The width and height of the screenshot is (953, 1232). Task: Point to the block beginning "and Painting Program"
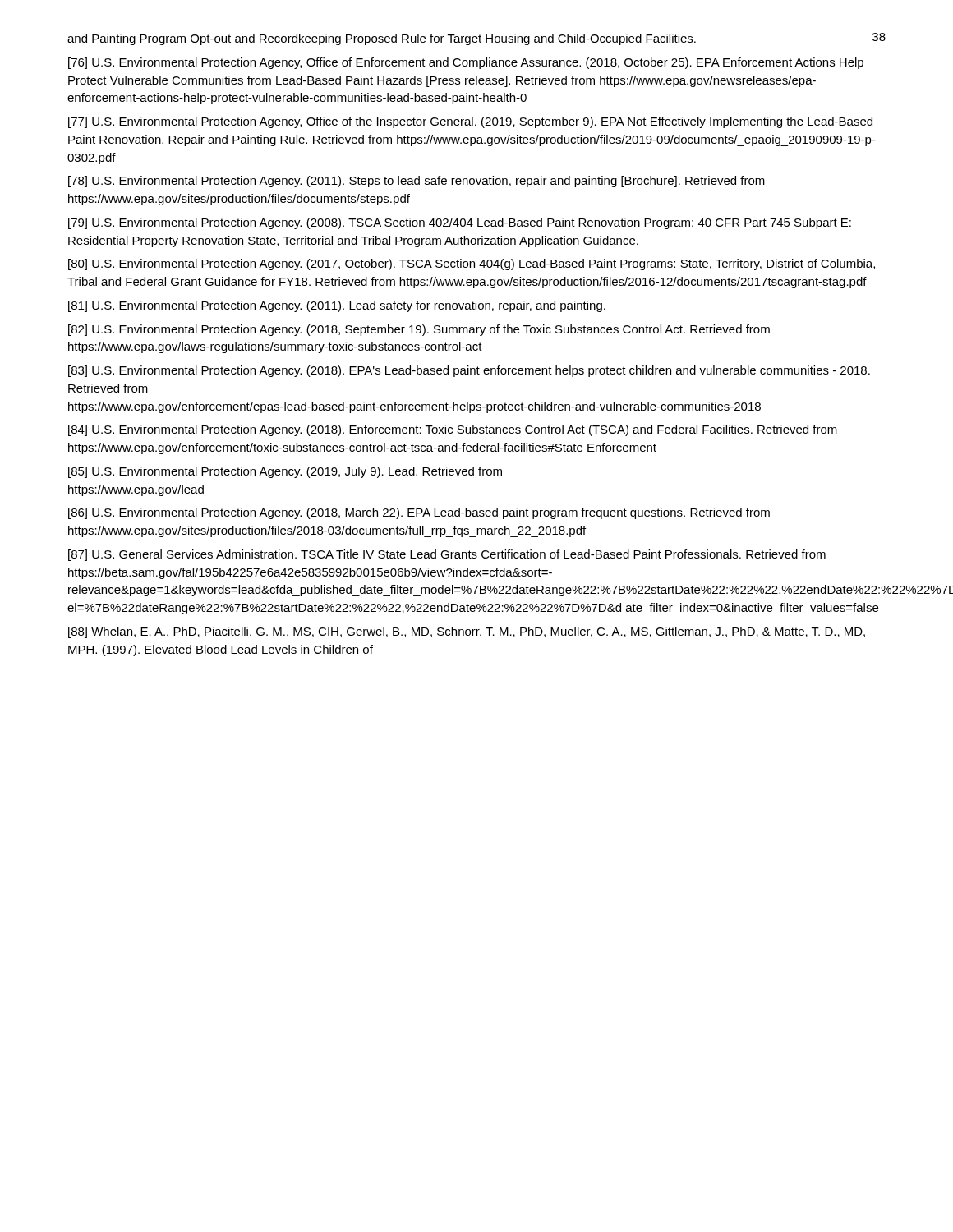click(382, 38)
